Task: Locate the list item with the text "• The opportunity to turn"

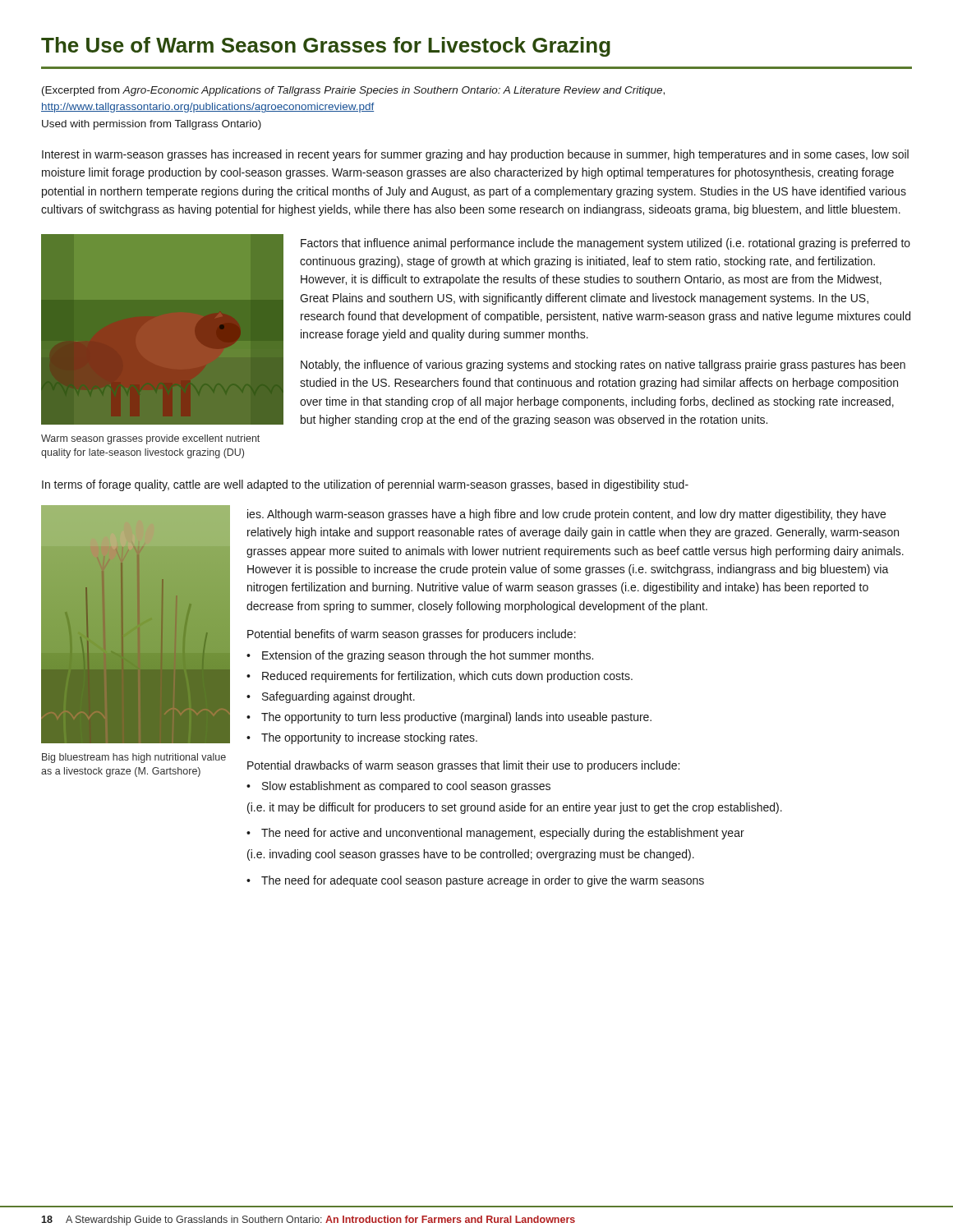Action: pyautogui.click(x=579, y=717)
